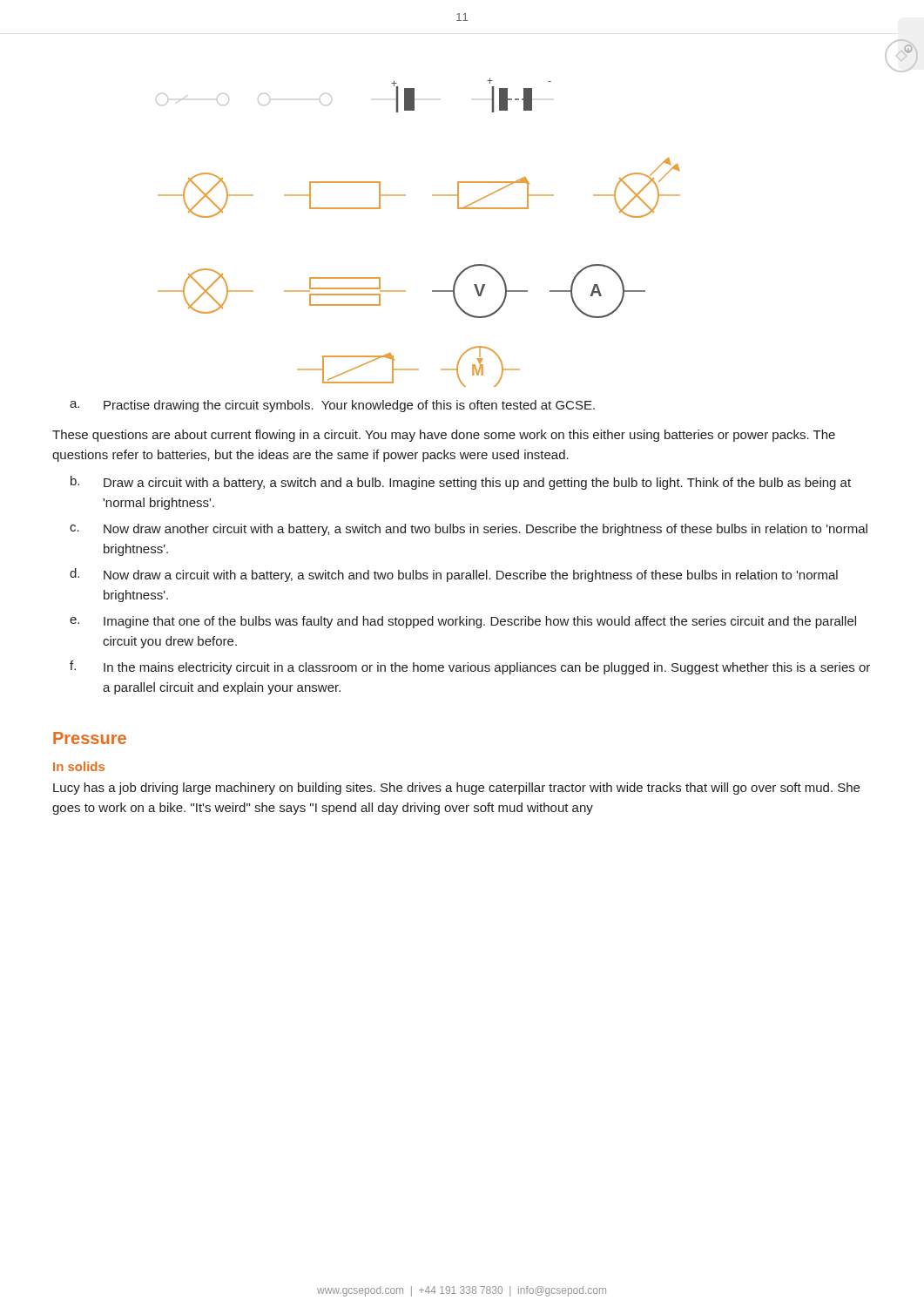Find the text block starting "d. Now draw a circuit with a battery,"
This screenshot has height=1307, width=924.
click(471, 585)
